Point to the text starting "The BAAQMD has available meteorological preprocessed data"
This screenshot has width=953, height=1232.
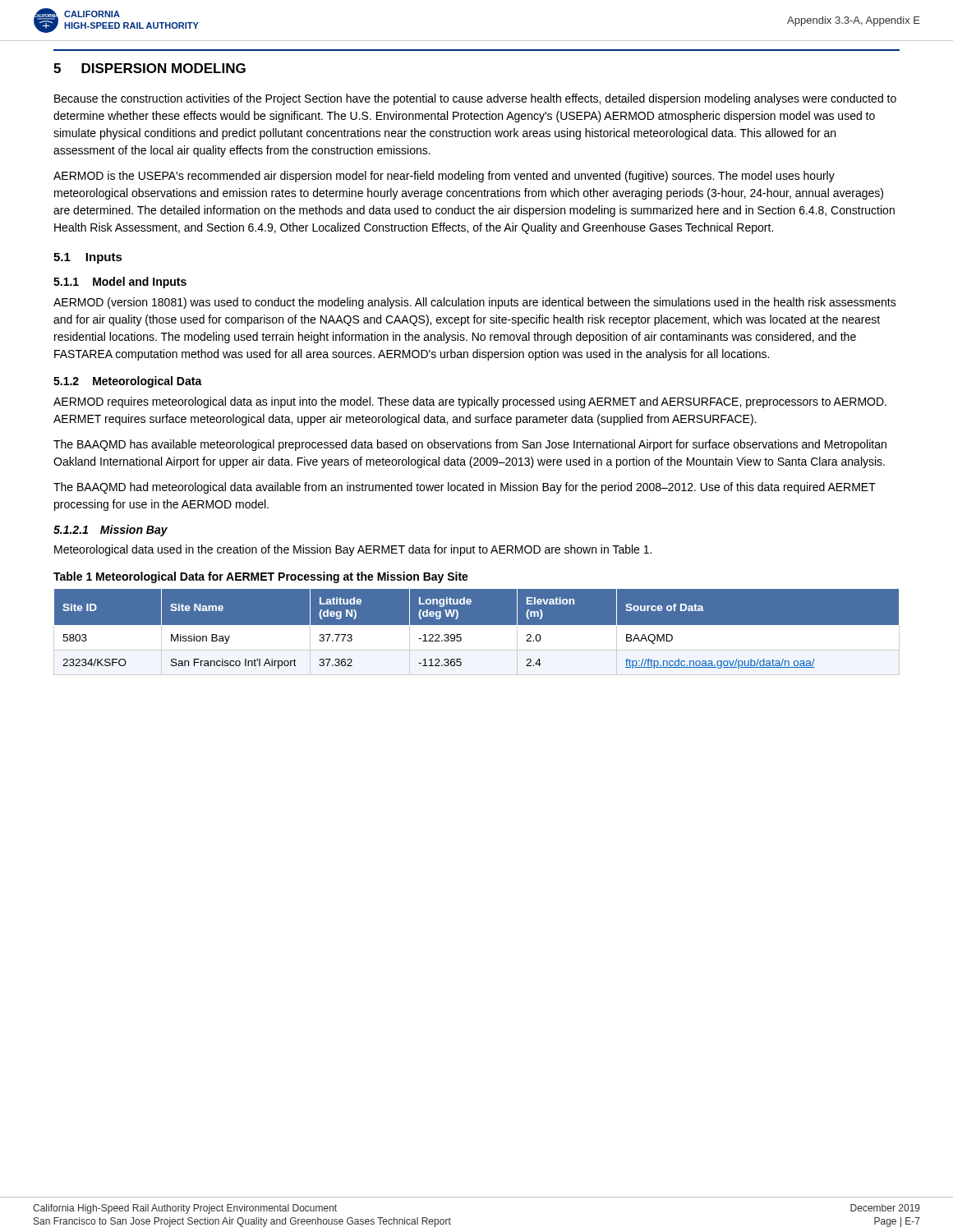476,453
